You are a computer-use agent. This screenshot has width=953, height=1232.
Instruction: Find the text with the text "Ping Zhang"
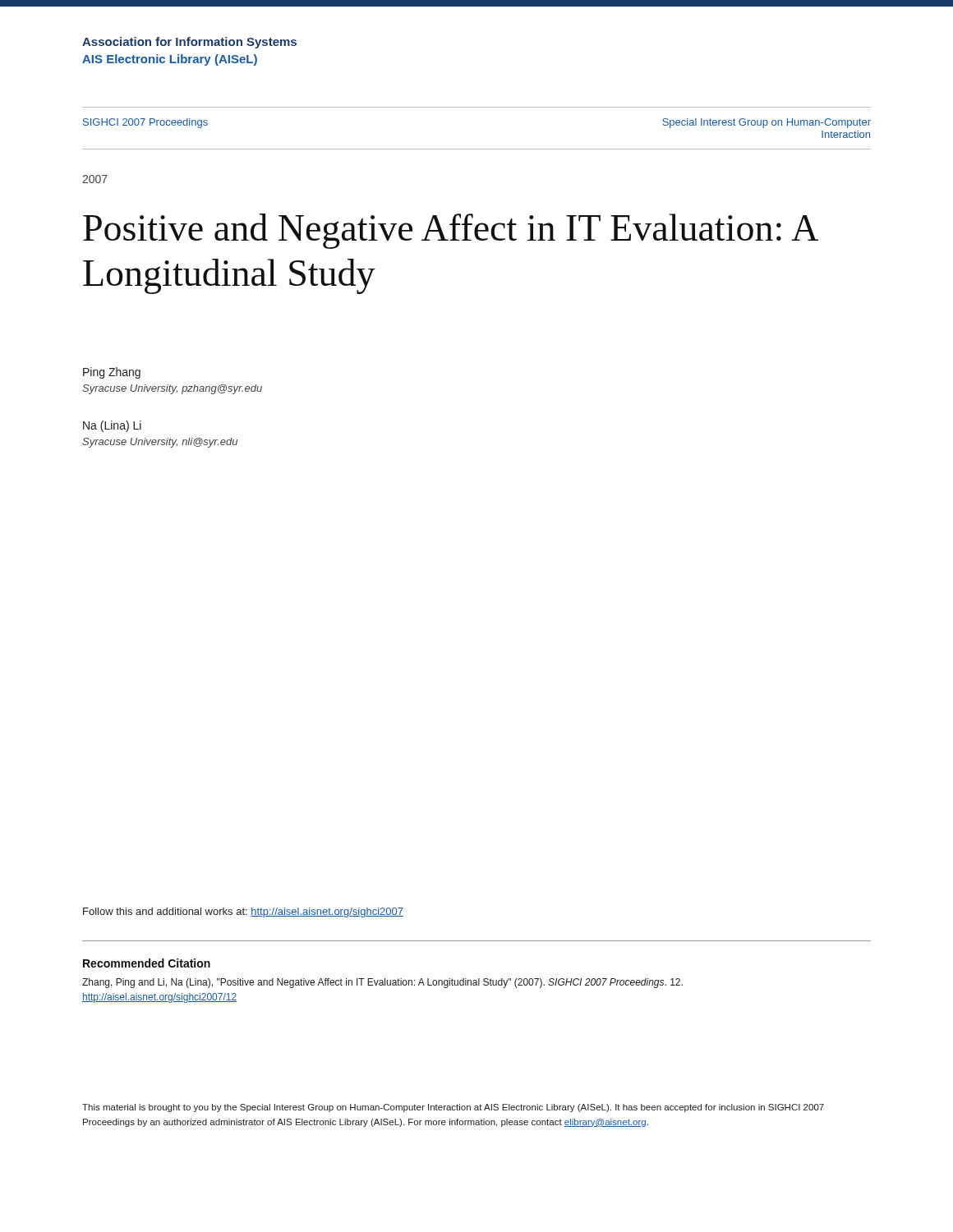[x=112, y=372]
